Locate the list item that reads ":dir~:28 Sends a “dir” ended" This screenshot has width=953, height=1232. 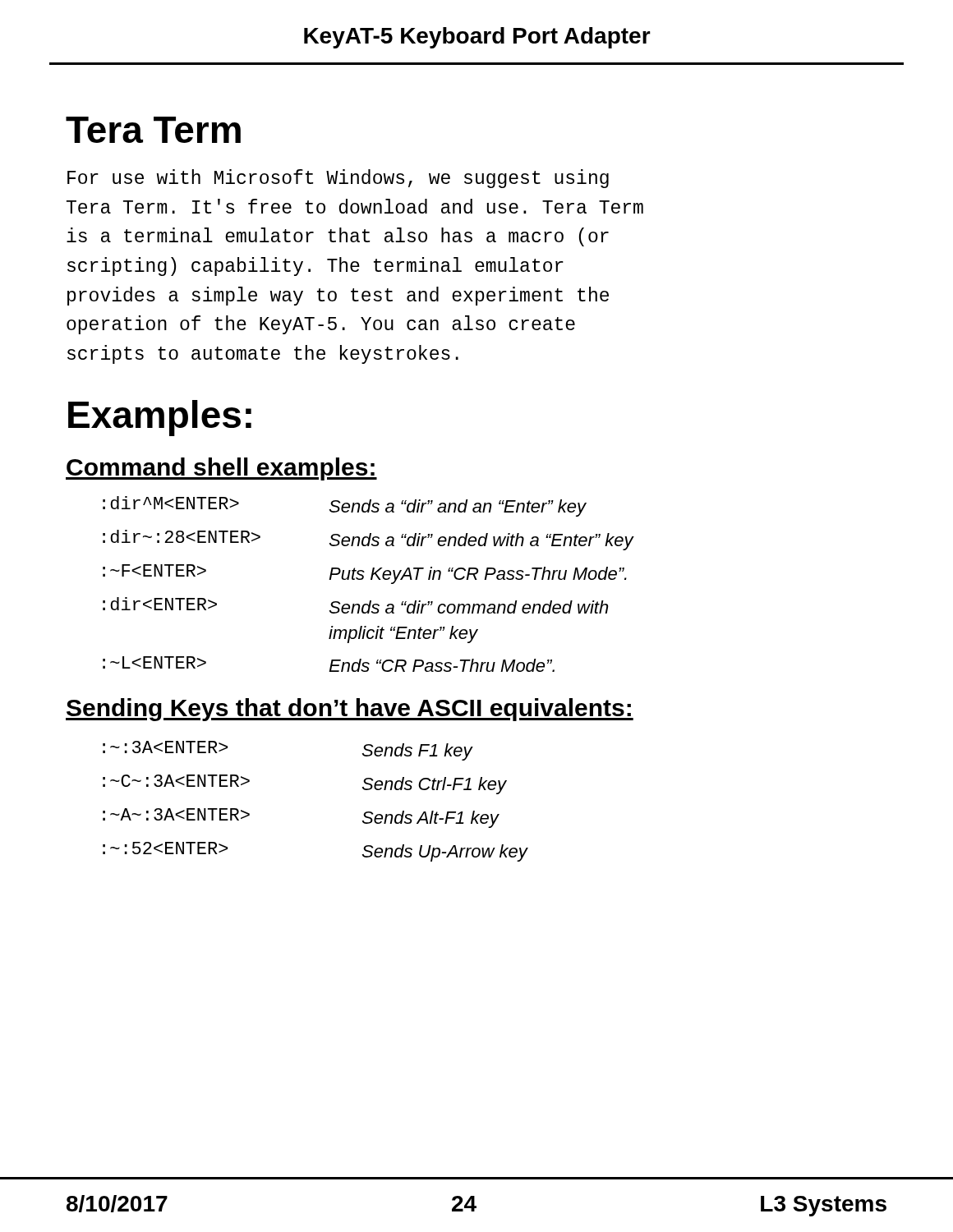(x=366, y=541)
